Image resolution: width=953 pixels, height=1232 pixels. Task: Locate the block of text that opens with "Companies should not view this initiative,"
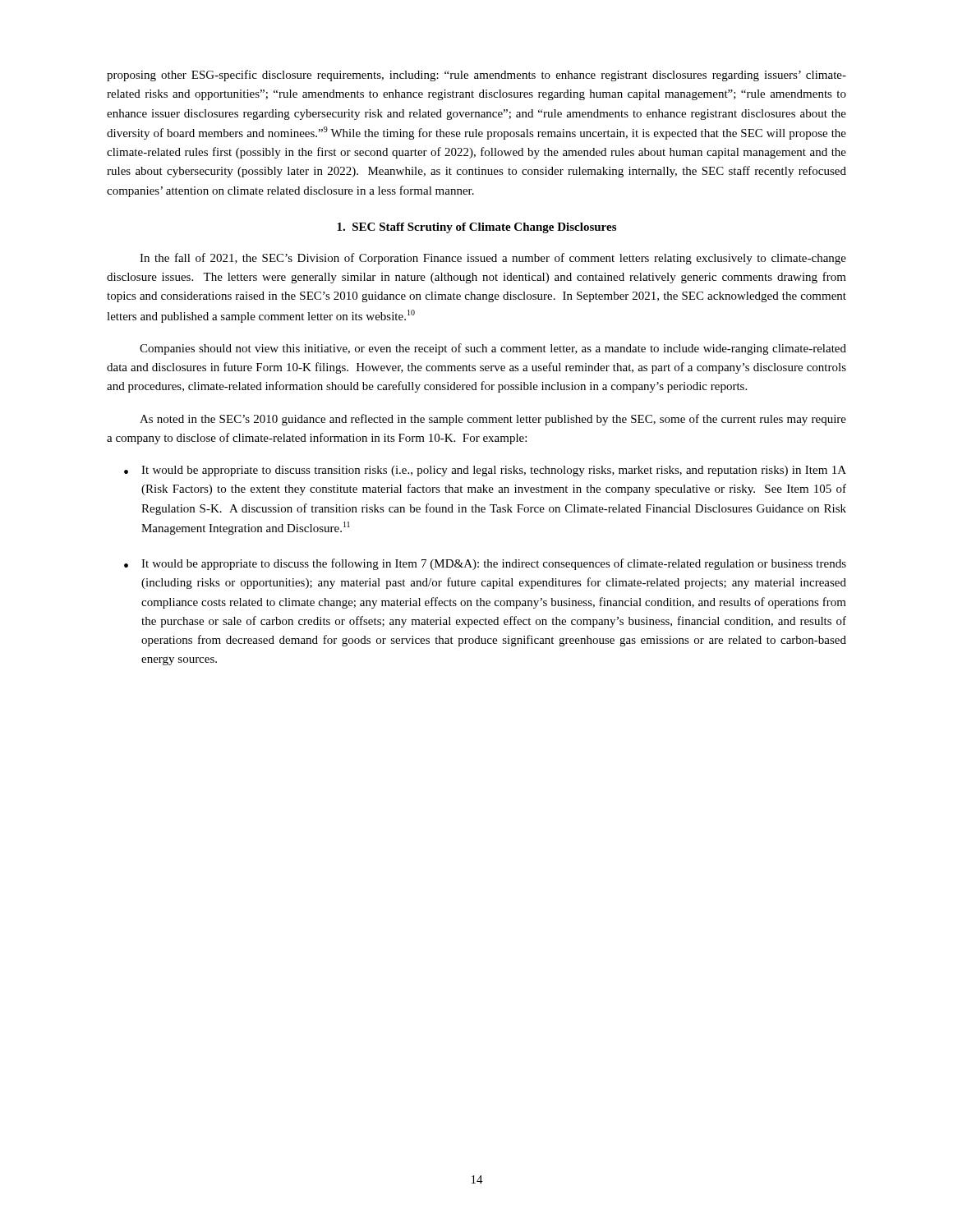[x=476, y=367]
